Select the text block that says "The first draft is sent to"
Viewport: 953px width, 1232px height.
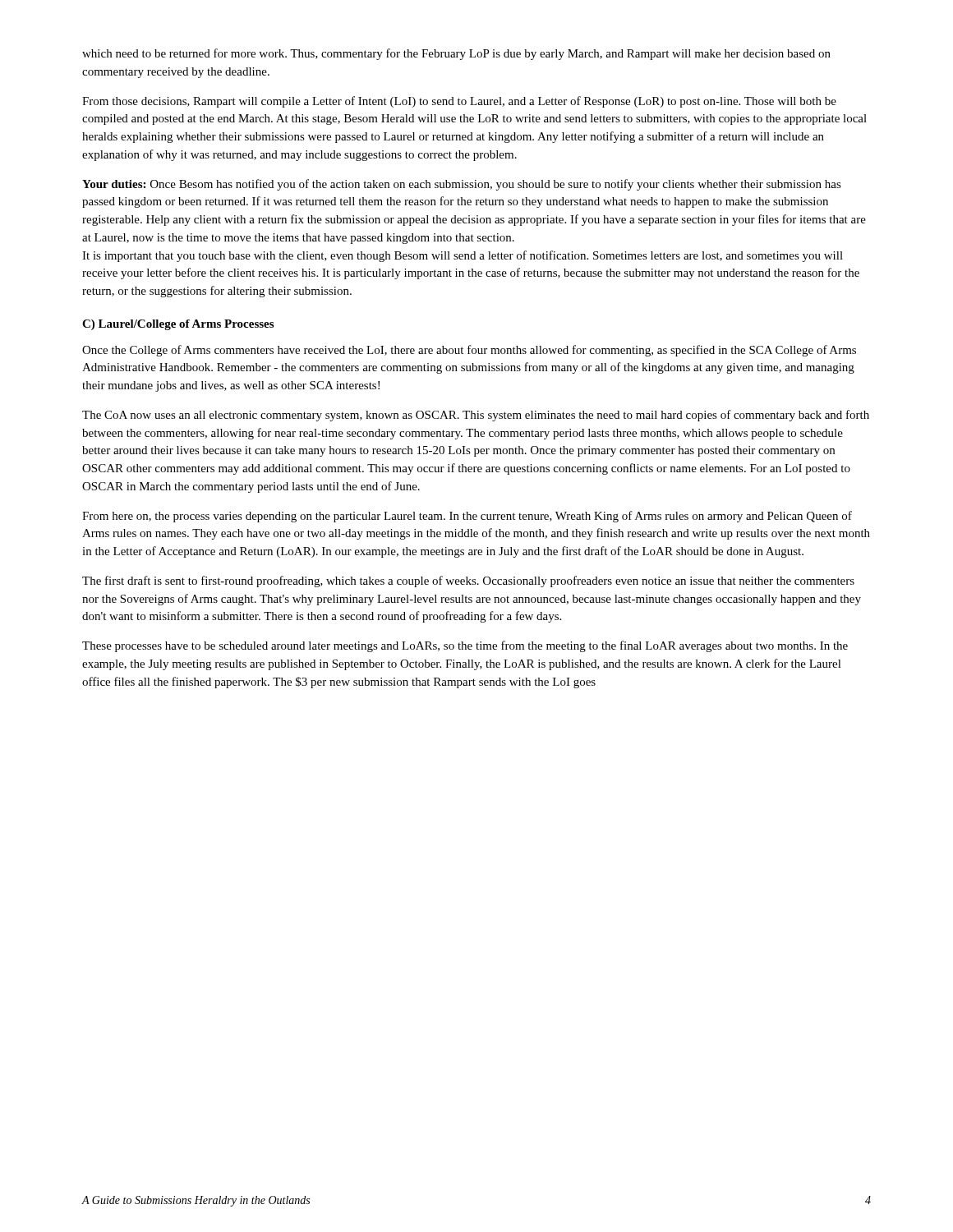[x=476, y=599]
